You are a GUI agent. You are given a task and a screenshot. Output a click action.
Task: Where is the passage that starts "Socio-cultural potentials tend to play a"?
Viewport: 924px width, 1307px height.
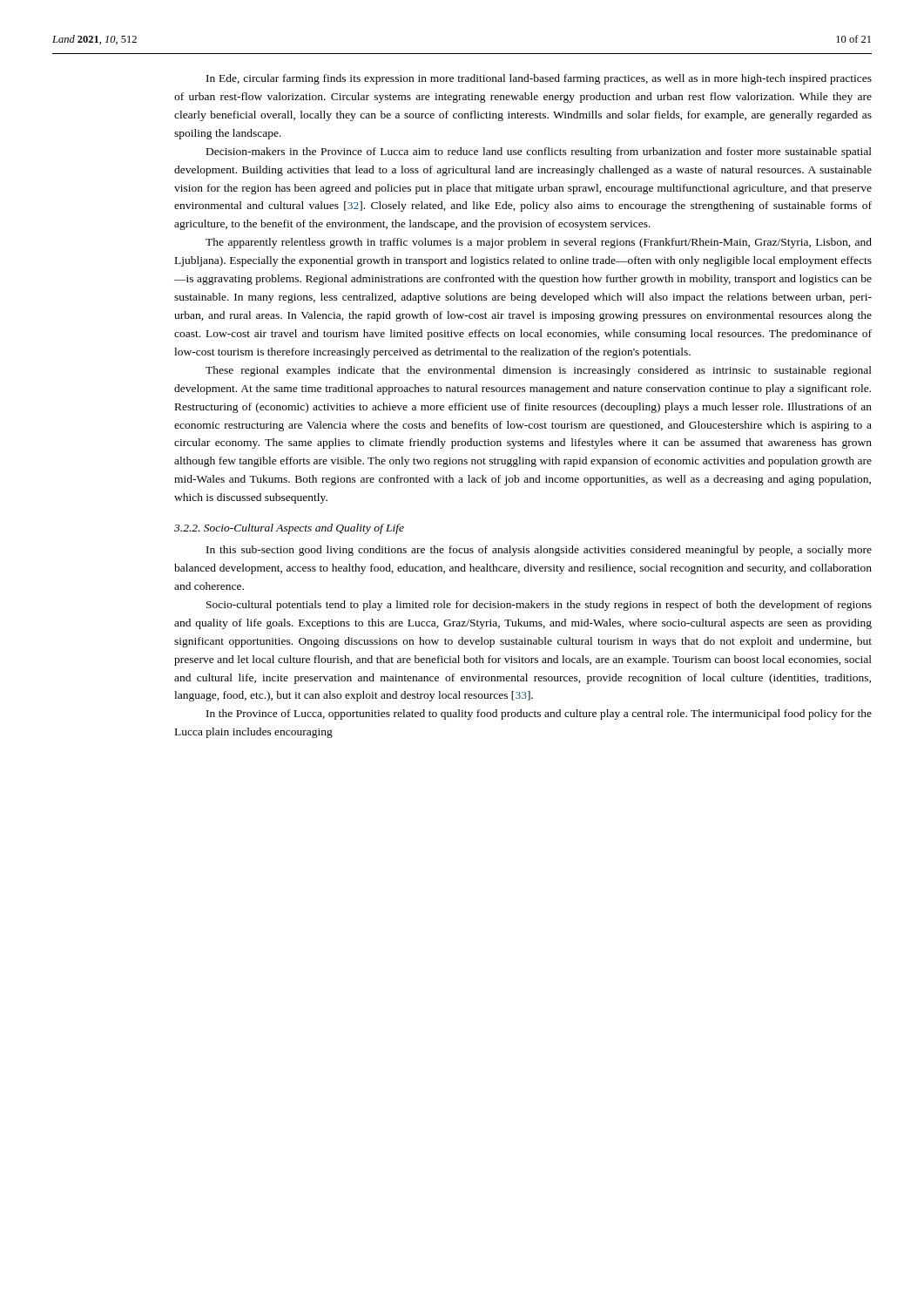[x=523, y=651]
